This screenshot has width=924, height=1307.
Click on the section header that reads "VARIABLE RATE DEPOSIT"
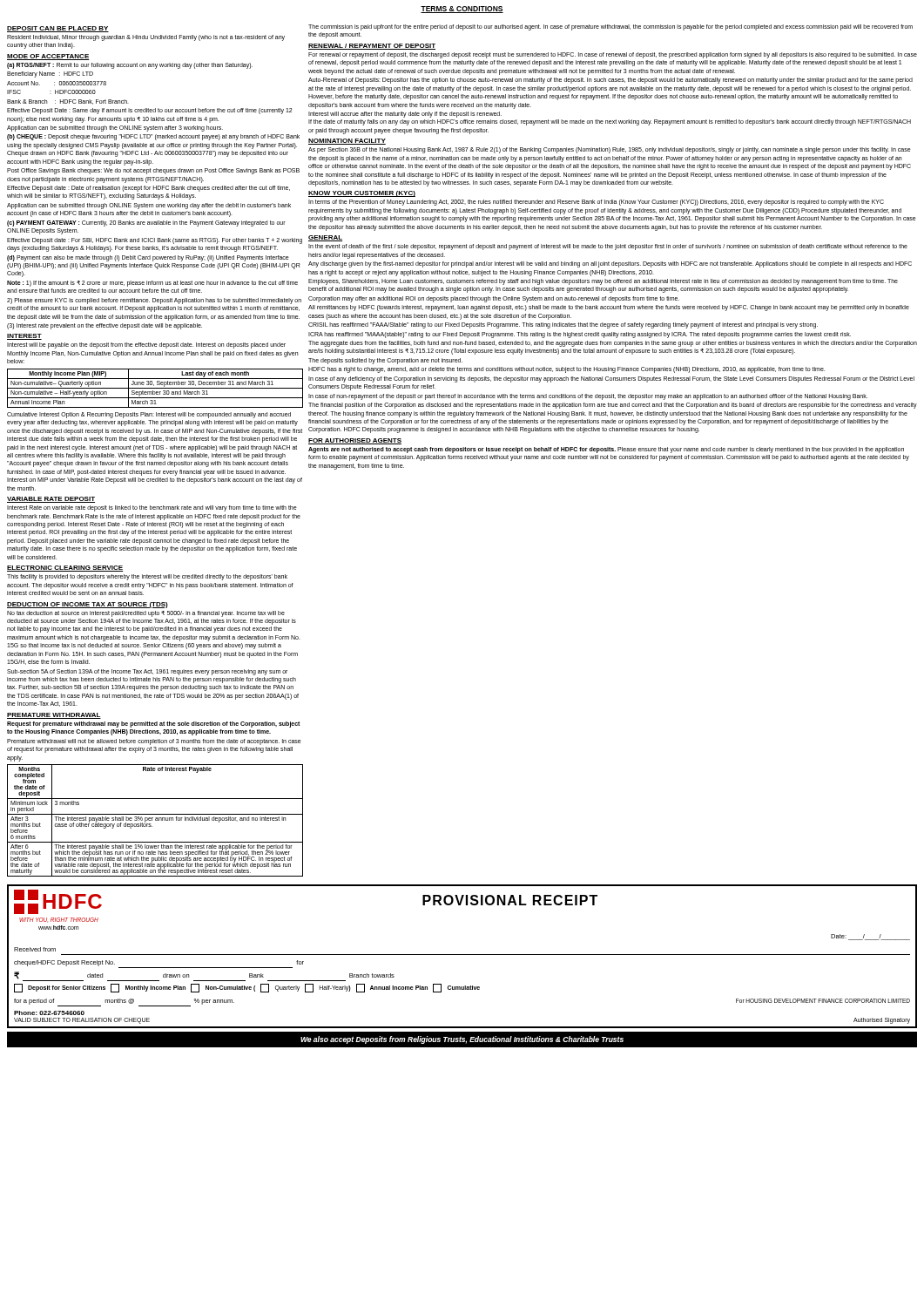click(x=51, y=499)
